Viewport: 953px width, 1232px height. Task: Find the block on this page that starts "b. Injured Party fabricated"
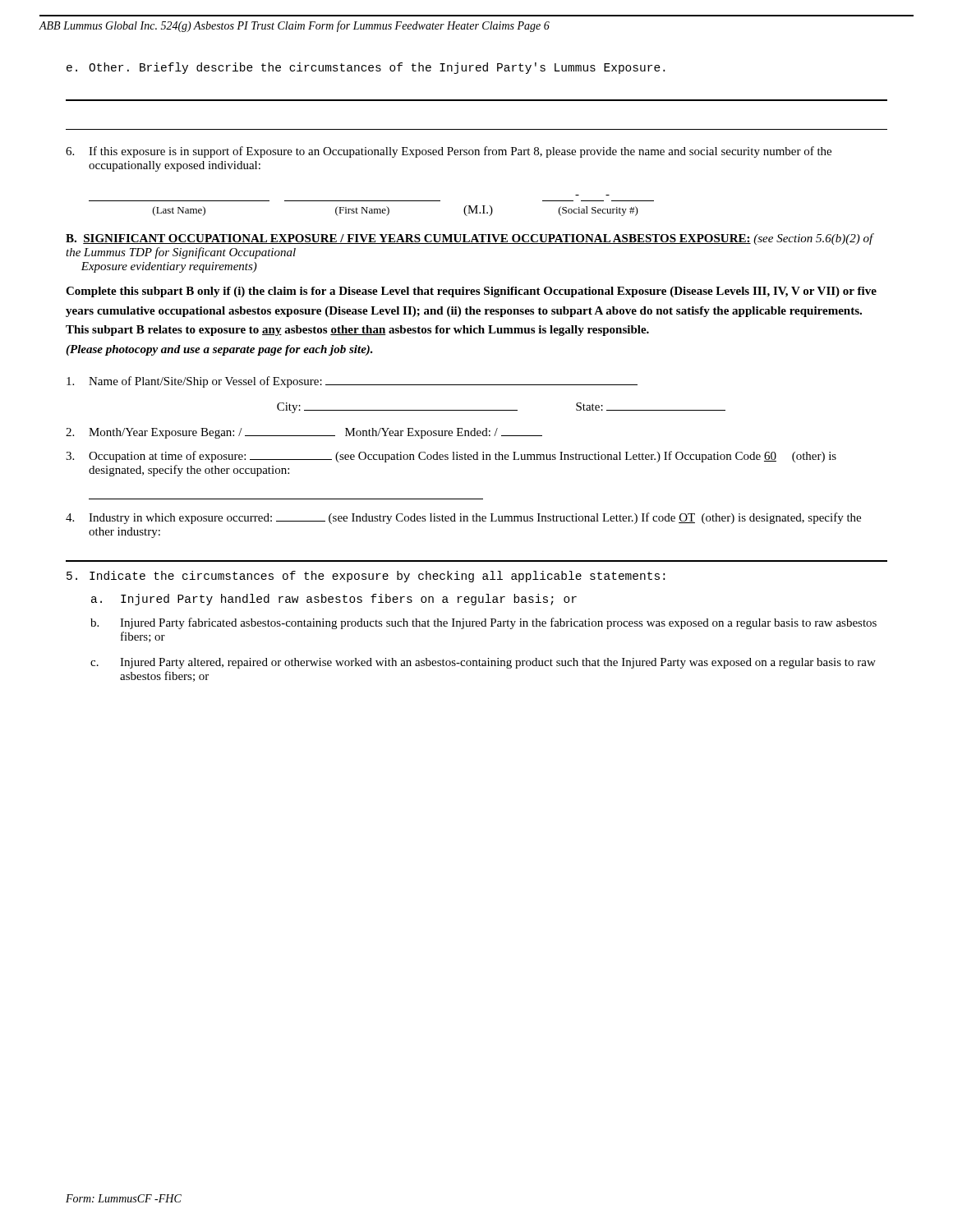[x=489, y=630]
